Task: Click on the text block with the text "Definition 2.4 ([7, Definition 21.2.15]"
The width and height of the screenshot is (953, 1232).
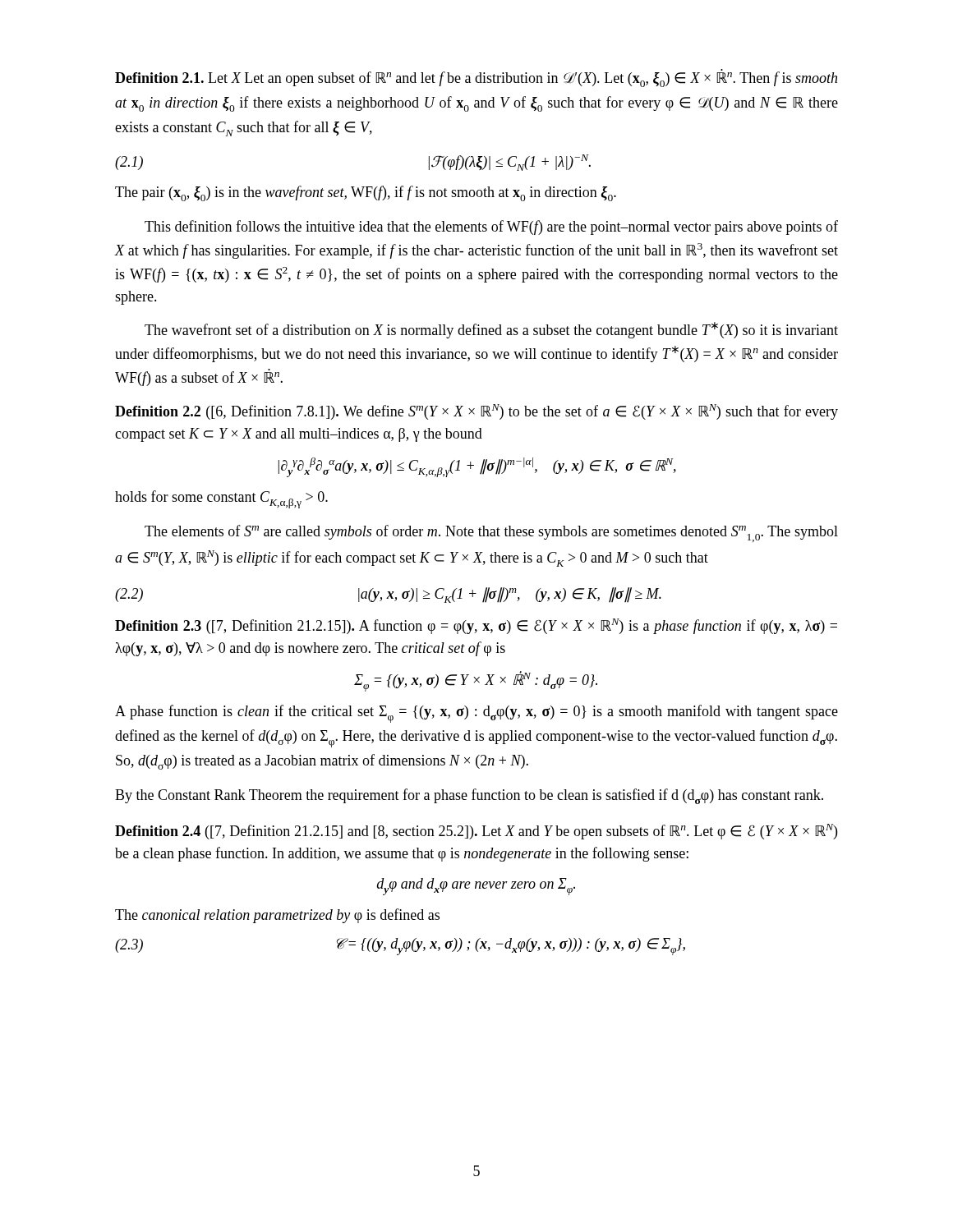Action: click(x=476, y=841)
